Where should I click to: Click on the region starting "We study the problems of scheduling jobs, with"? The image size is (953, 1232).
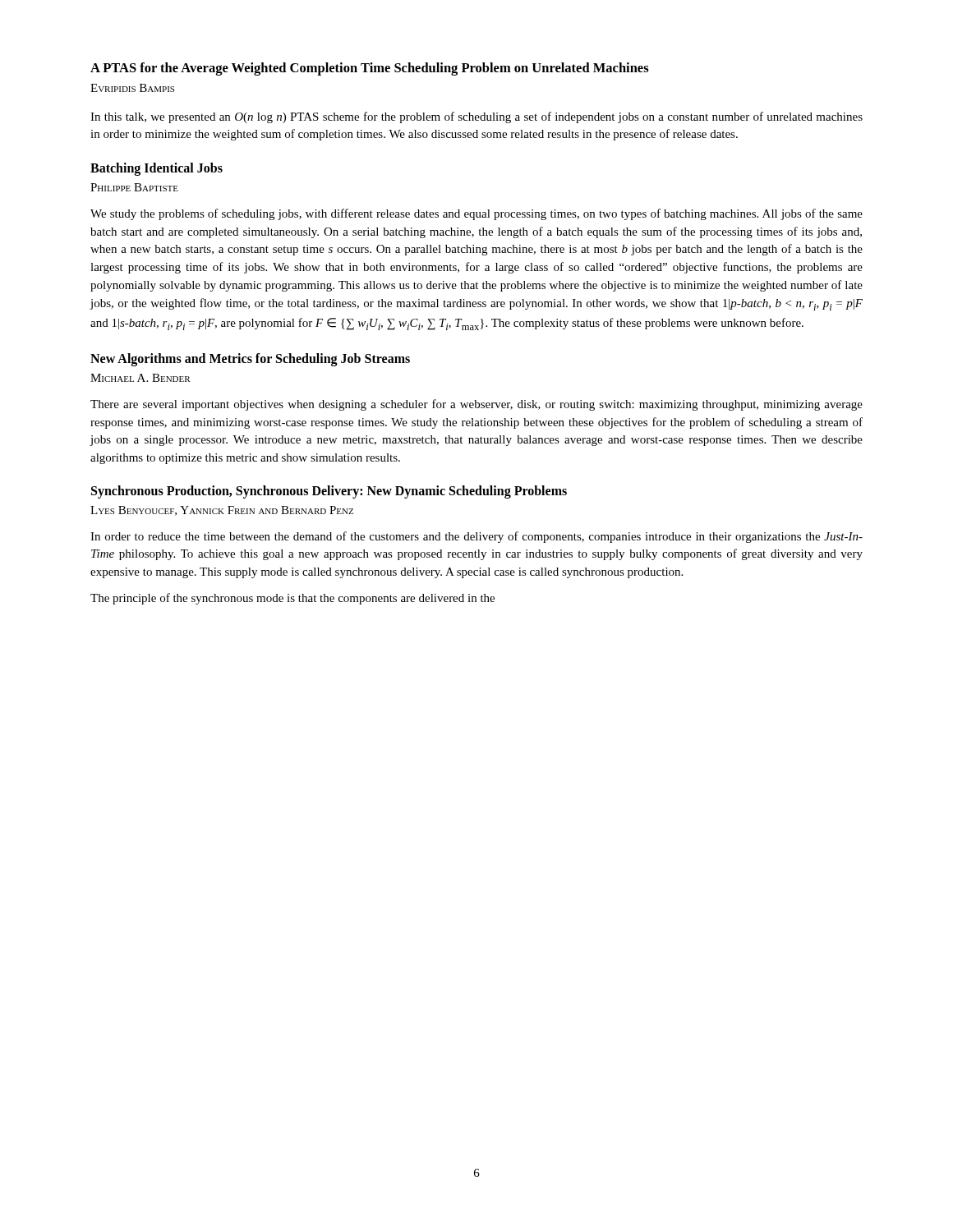click(476, 270)
